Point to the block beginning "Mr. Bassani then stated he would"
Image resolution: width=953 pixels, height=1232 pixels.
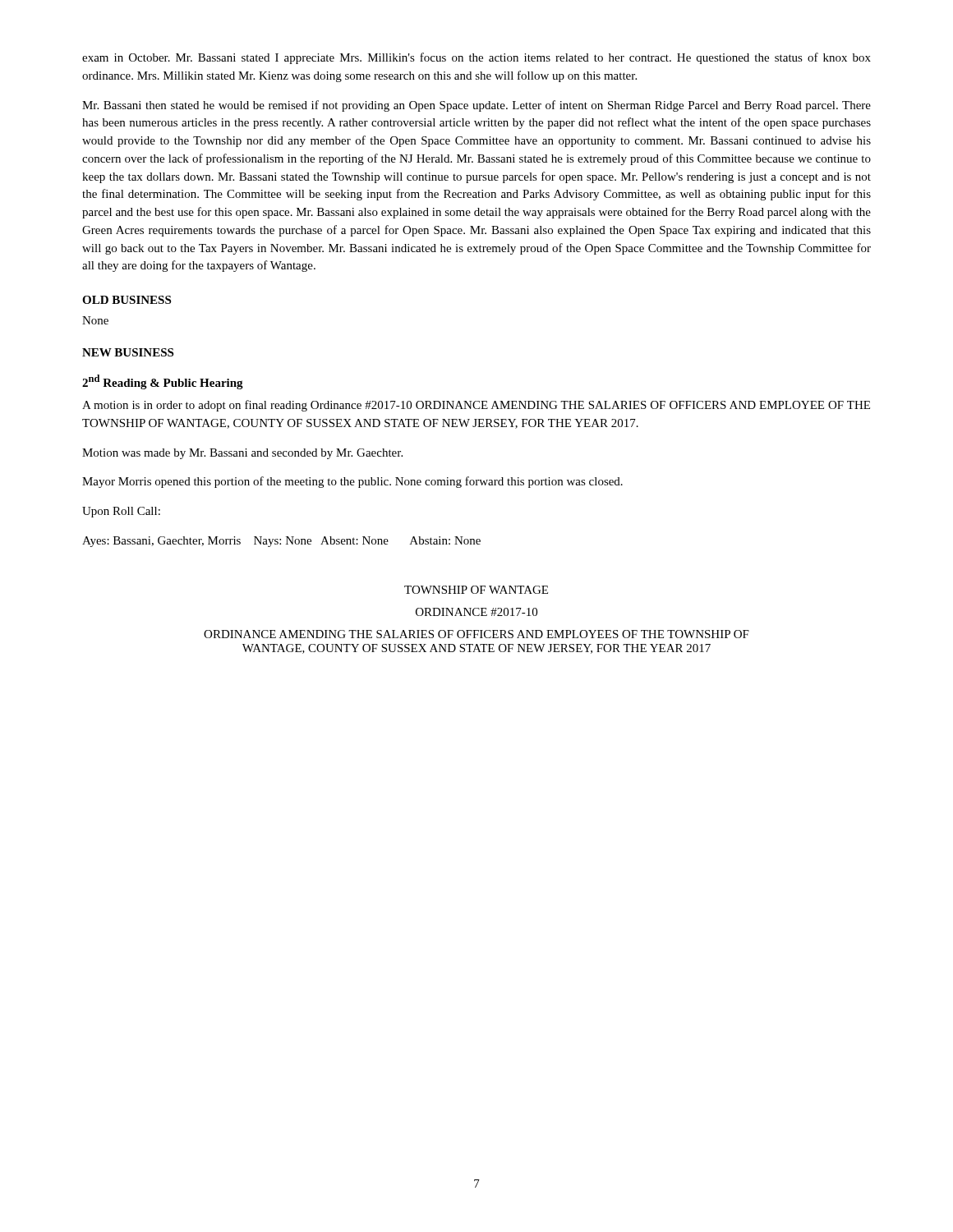[x=476, y=185]
